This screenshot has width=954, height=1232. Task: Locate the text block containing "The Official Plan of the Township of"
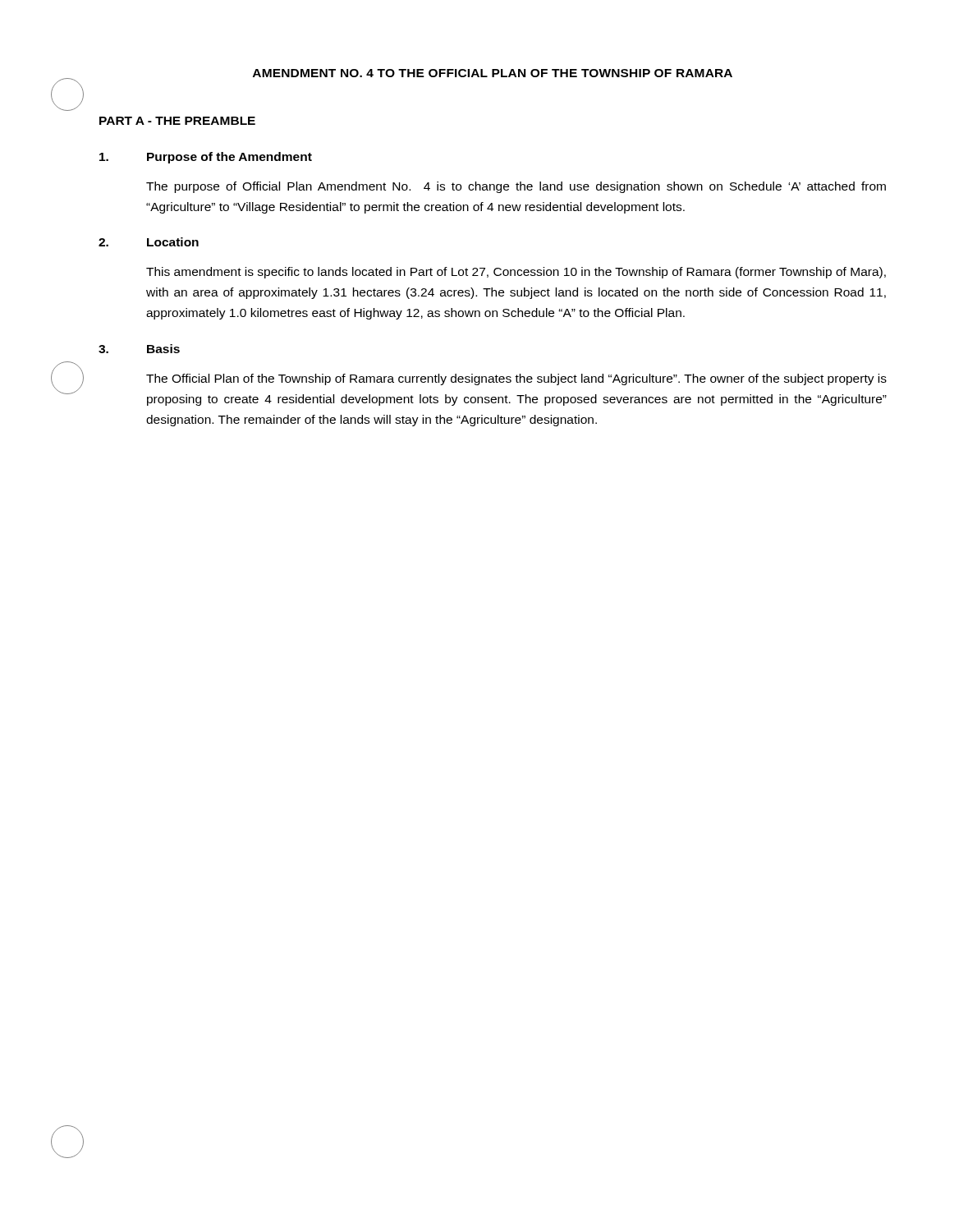516,398
